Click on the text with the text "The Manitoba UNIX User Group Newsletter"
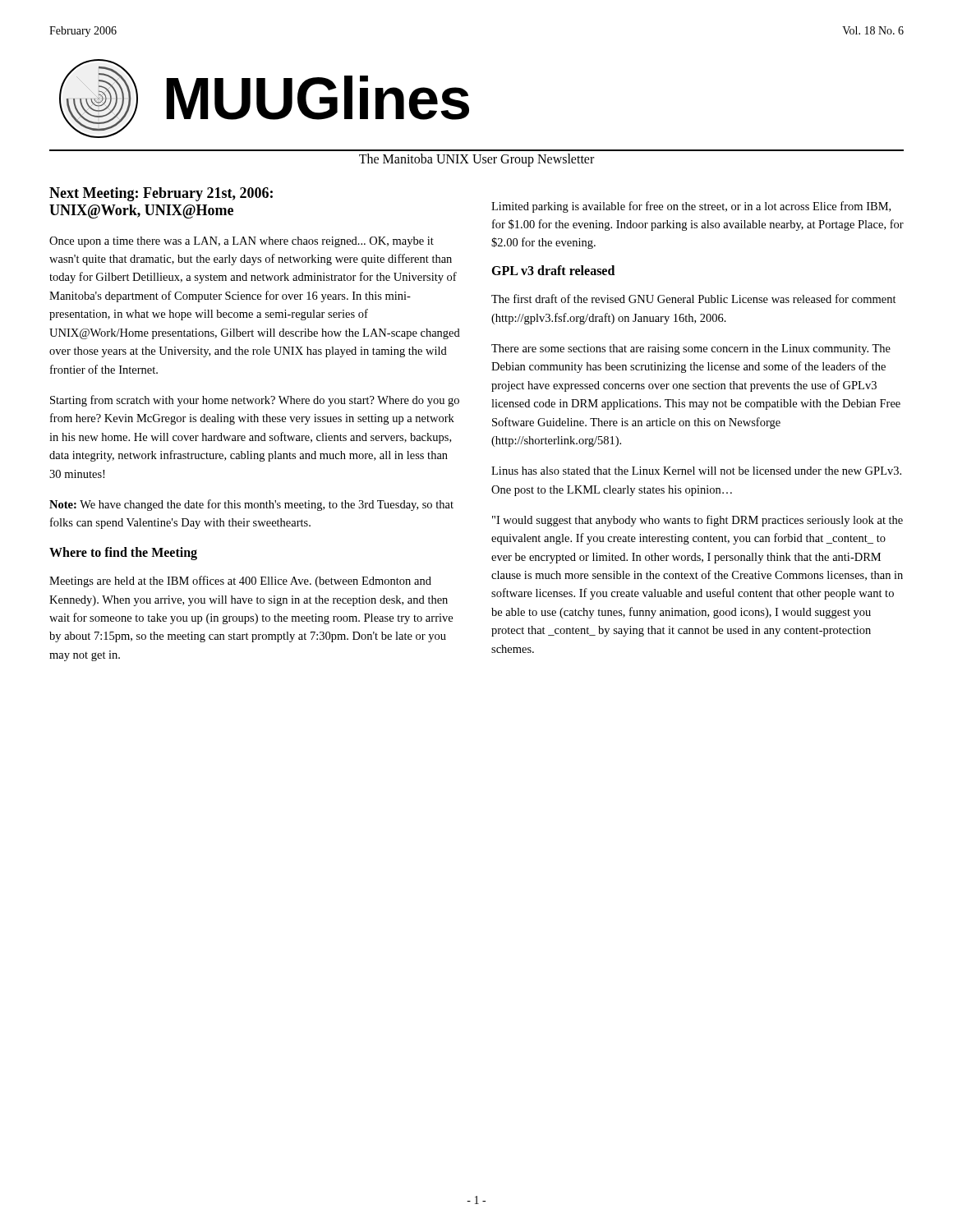953x1232 pixels. 476,159
